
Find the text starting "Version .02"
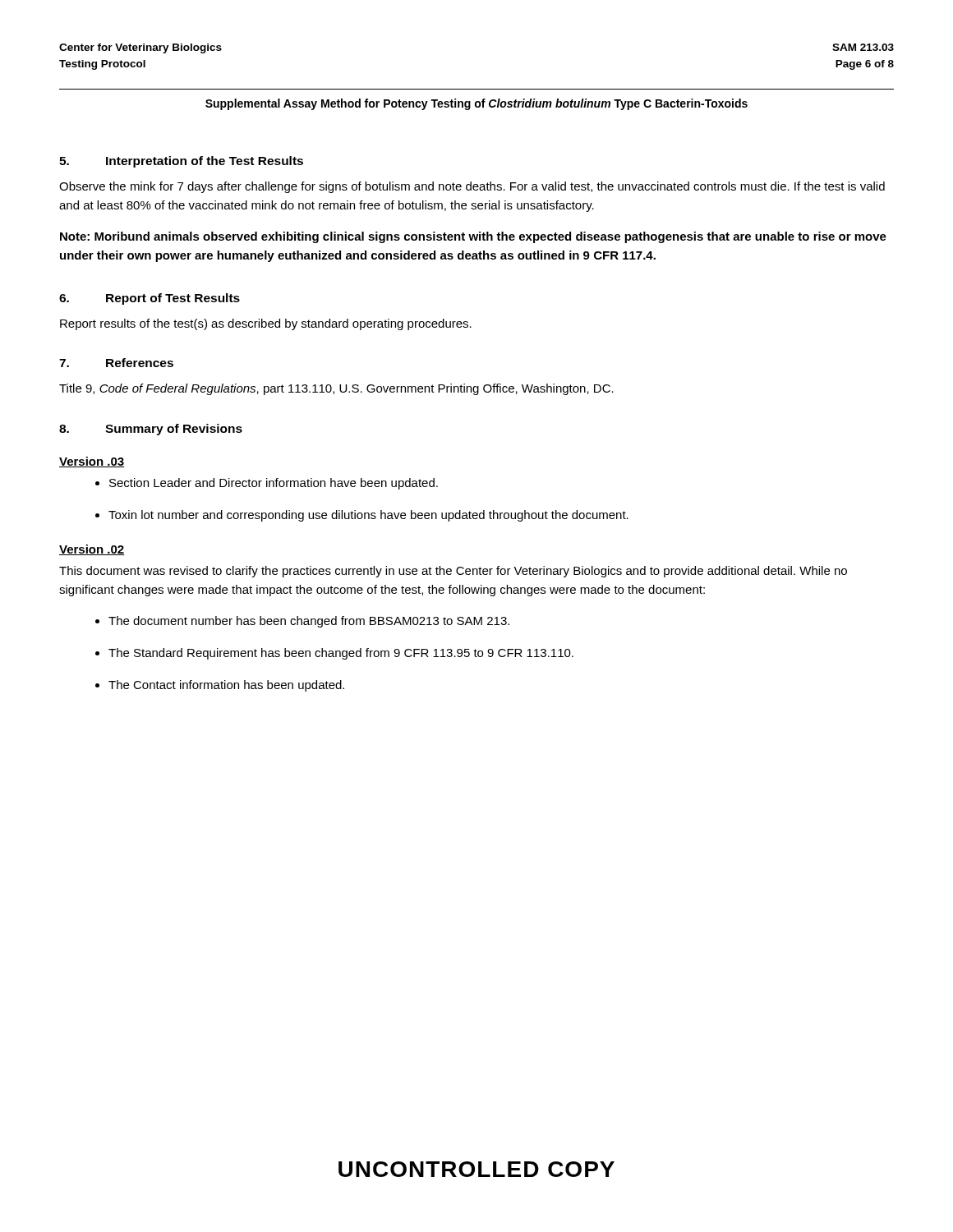[92, 549]
